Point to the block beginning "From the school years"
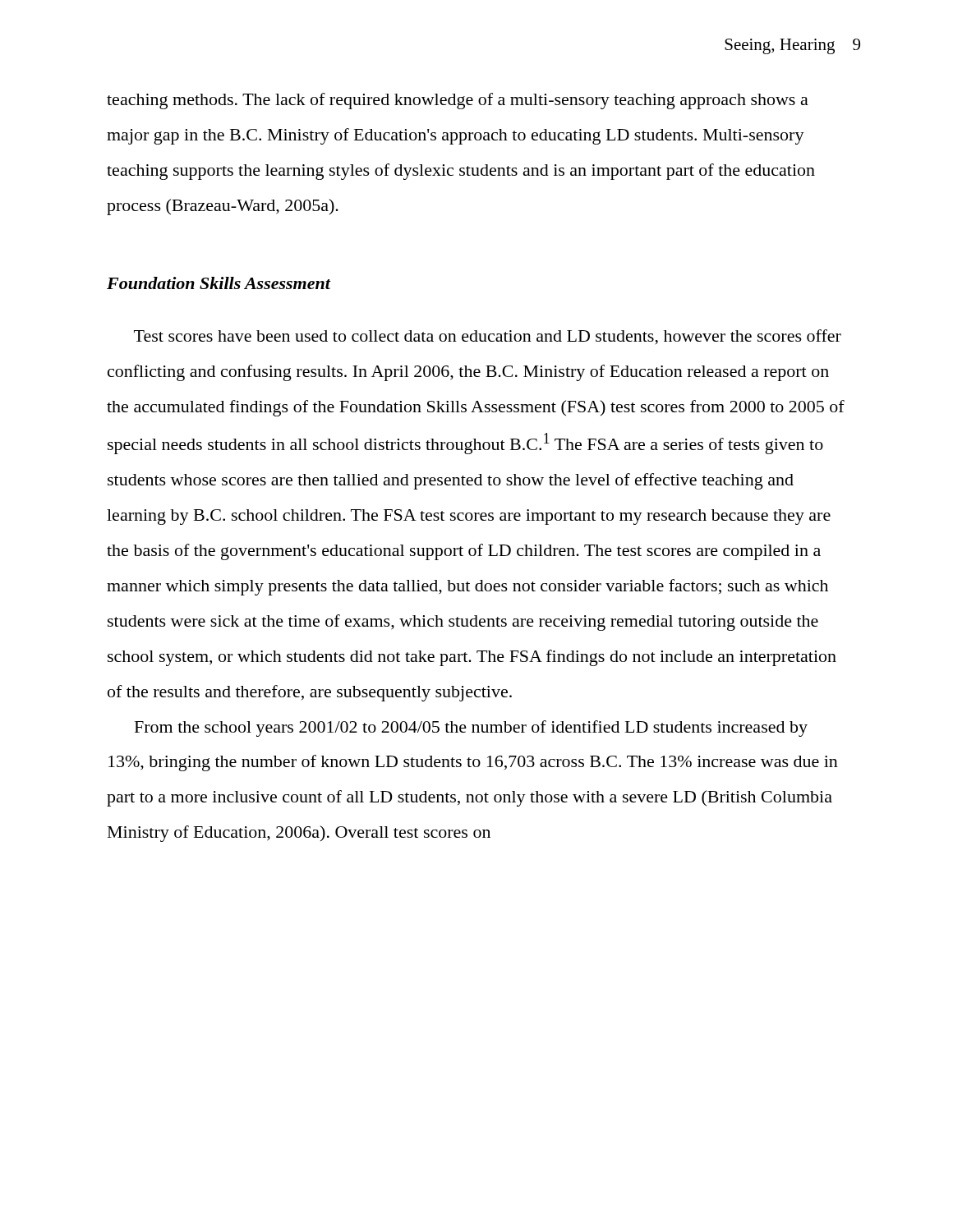The height and width of the screenshot is (1232, 953). tap(471, 729)
